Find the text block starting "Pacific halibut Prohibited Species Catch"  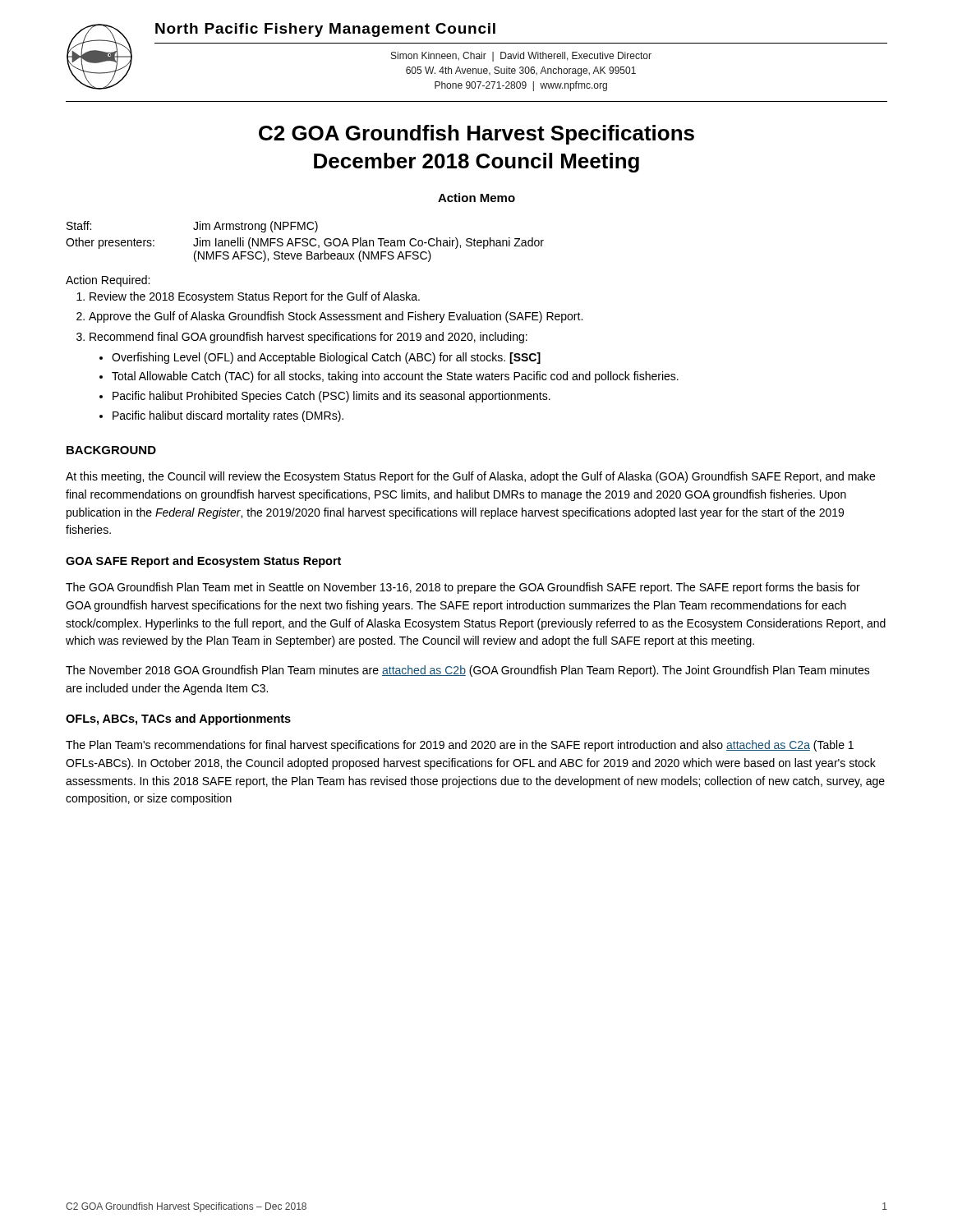(499, 397)
